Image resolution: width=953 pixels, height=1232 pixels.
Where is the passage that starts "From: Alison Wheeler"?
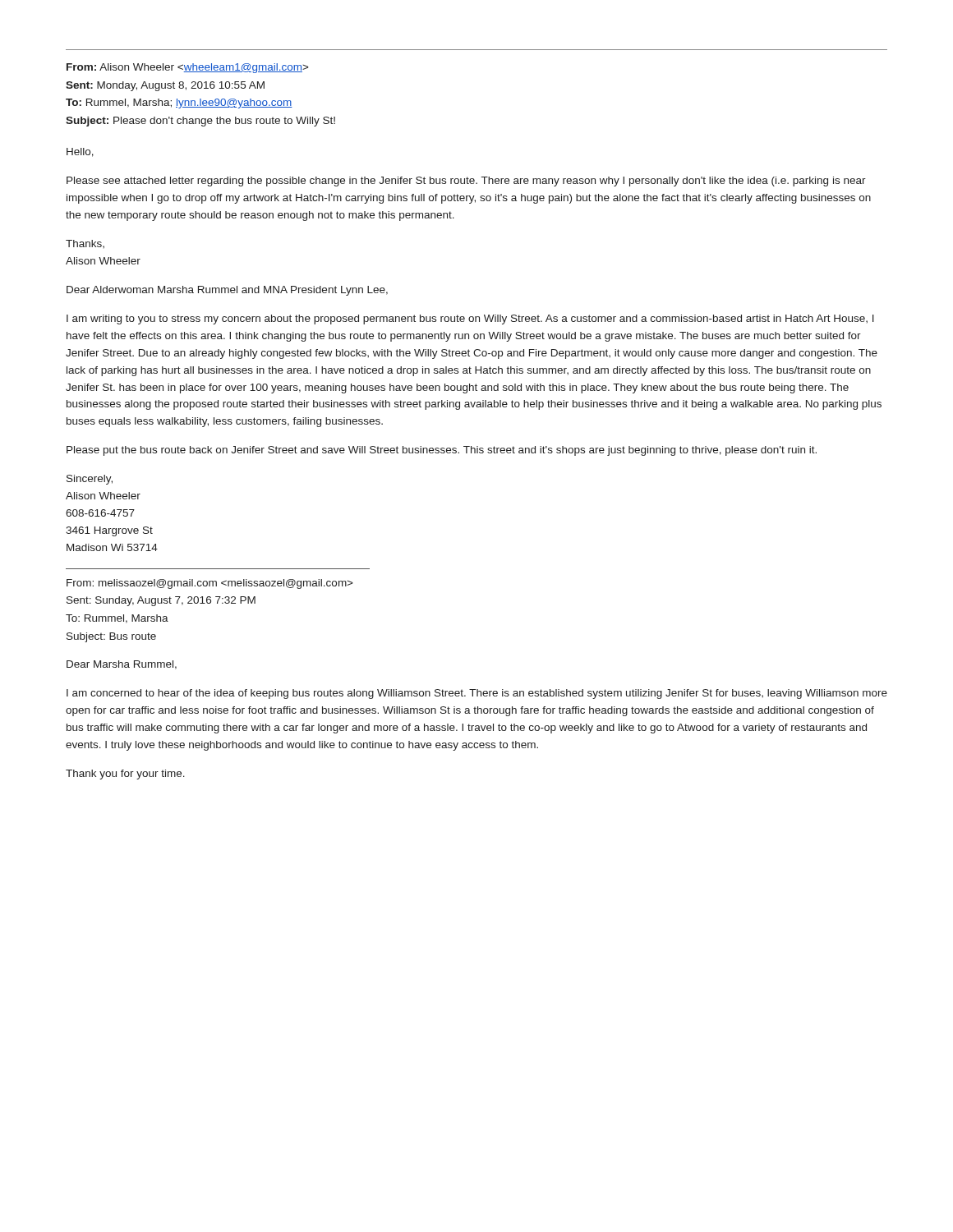[x=201, y=94]
